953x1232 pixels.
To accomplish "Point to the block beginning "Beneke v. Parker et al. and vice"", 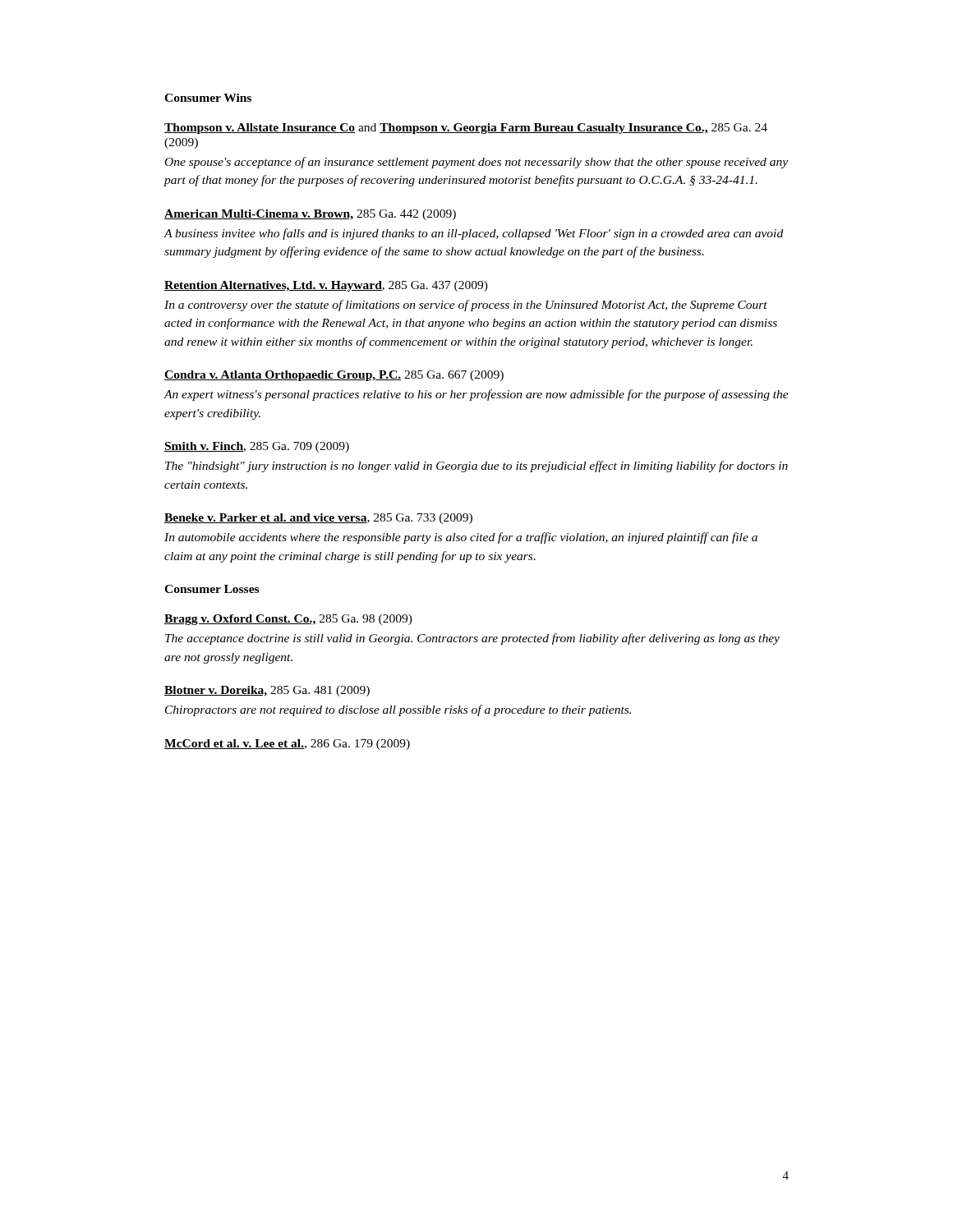I will [476, 538].
